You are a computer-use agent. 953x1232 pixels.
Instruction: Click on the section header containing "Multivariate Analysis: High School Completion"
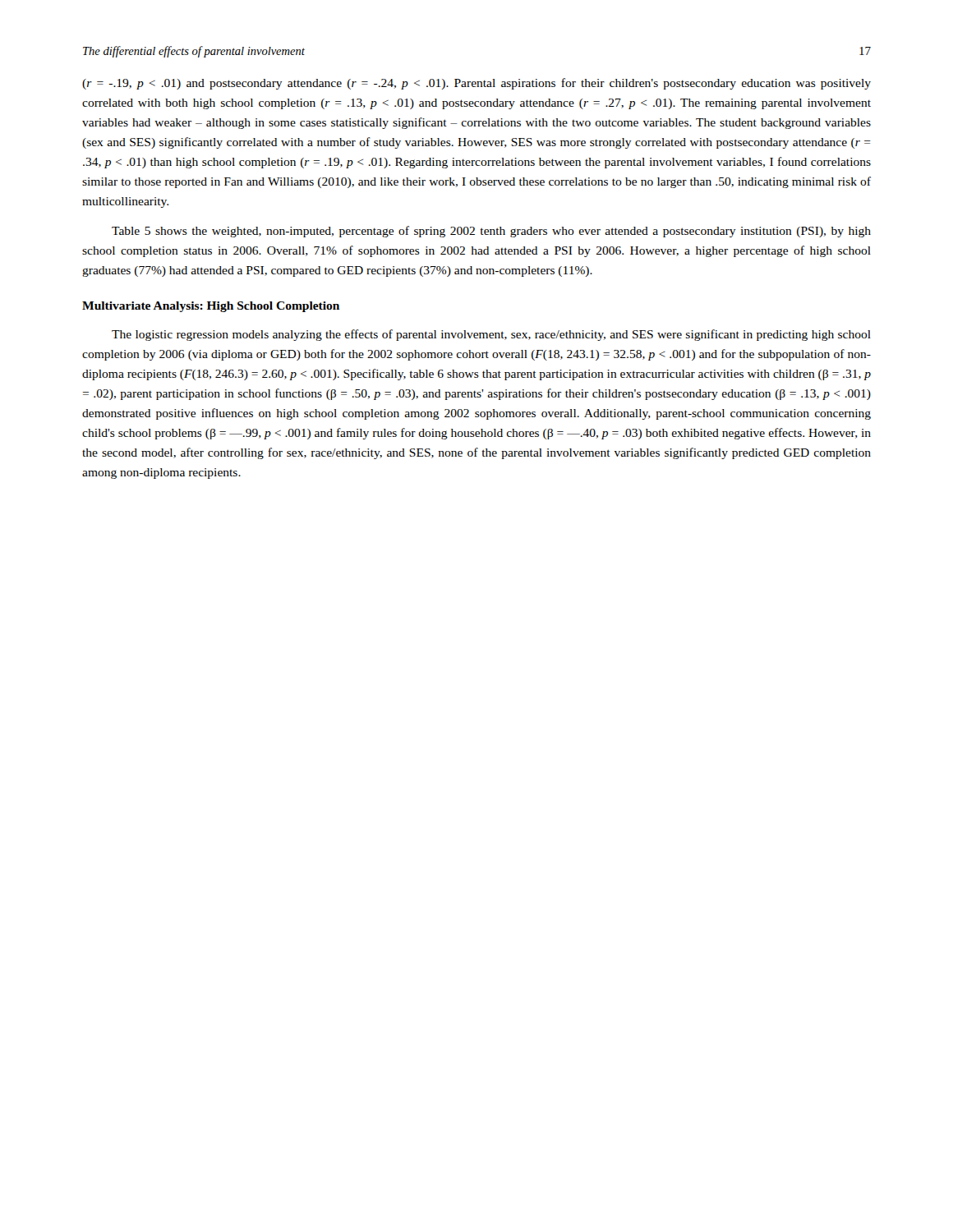(211, 305)
